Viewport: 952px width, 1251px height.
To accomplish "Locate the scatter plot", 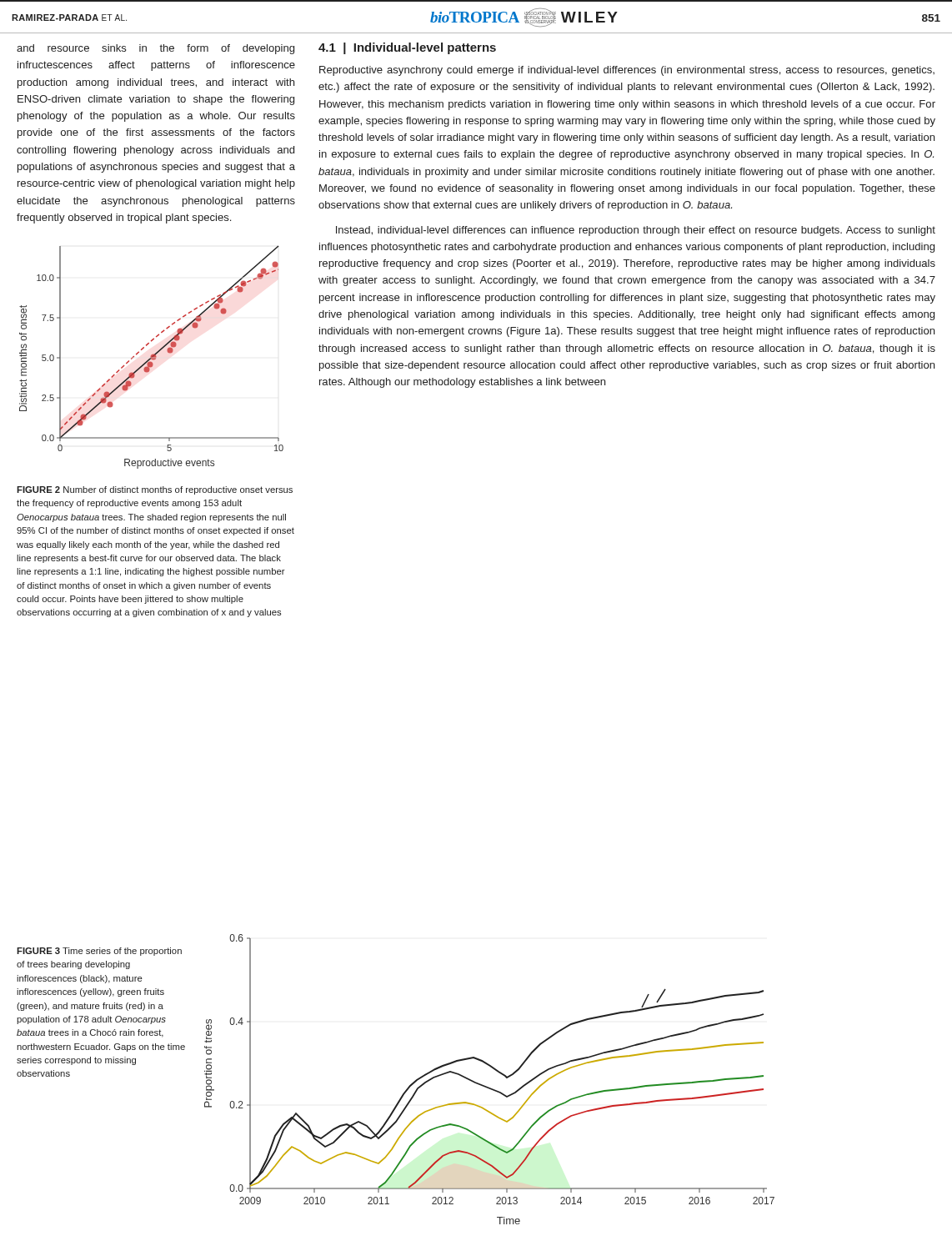I will coord(156,359).
